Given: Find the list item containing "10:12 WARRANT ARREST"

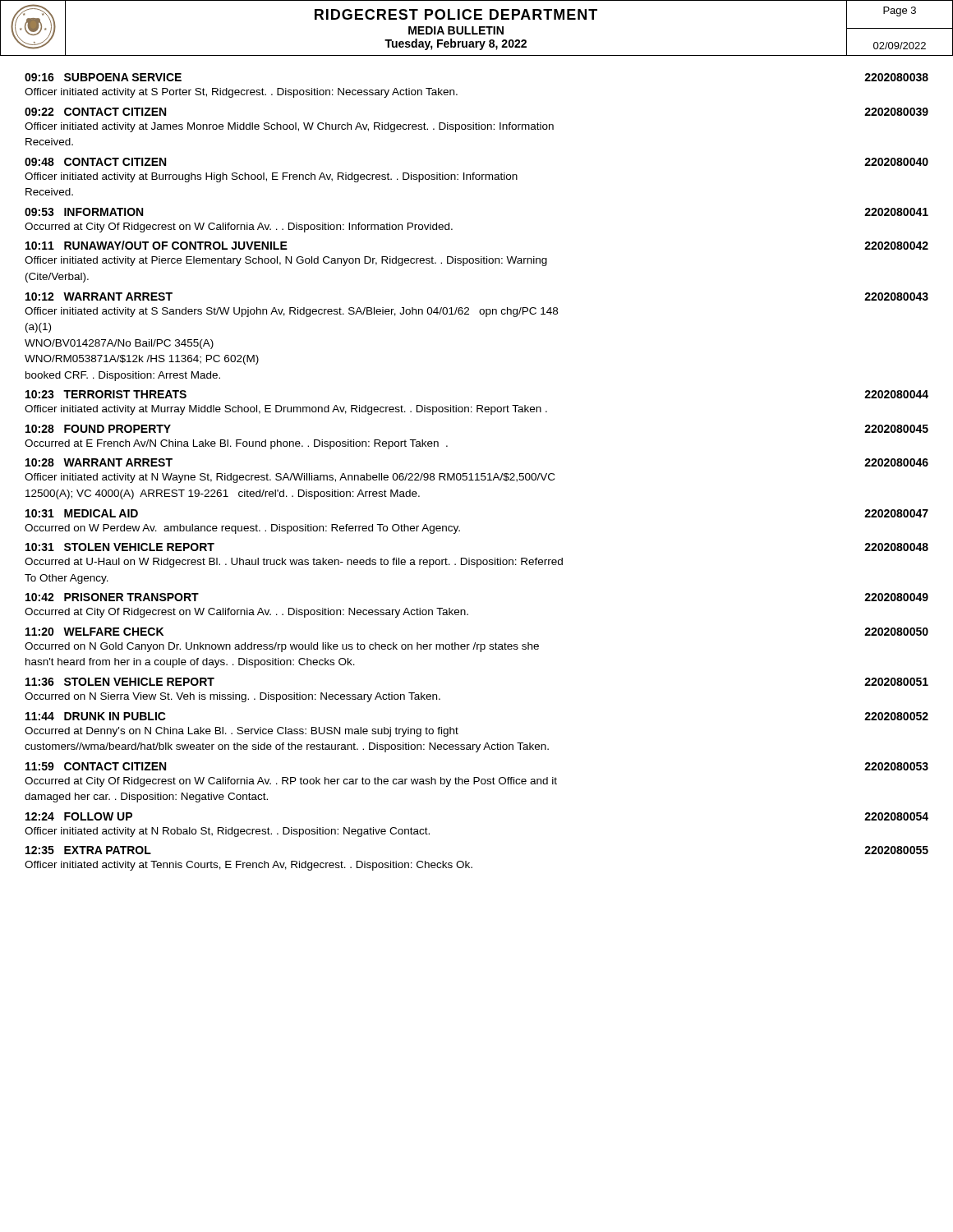Looking at the screenshot, I should click(39, 295).
